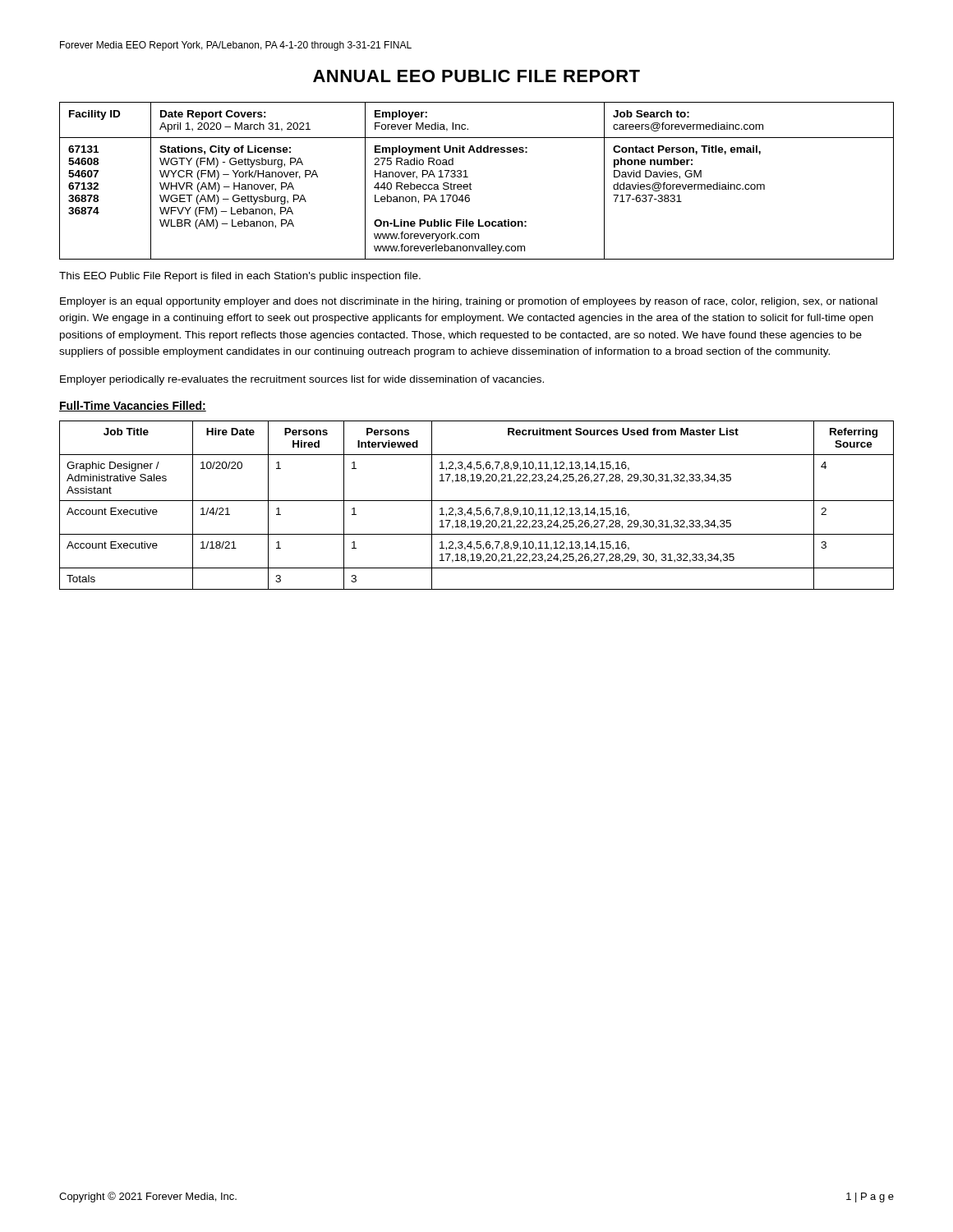The height and width of the screenshot is (1232, 953).
Task: Find the table that mentions "Referring Source"
Action: tap(476, 505)
